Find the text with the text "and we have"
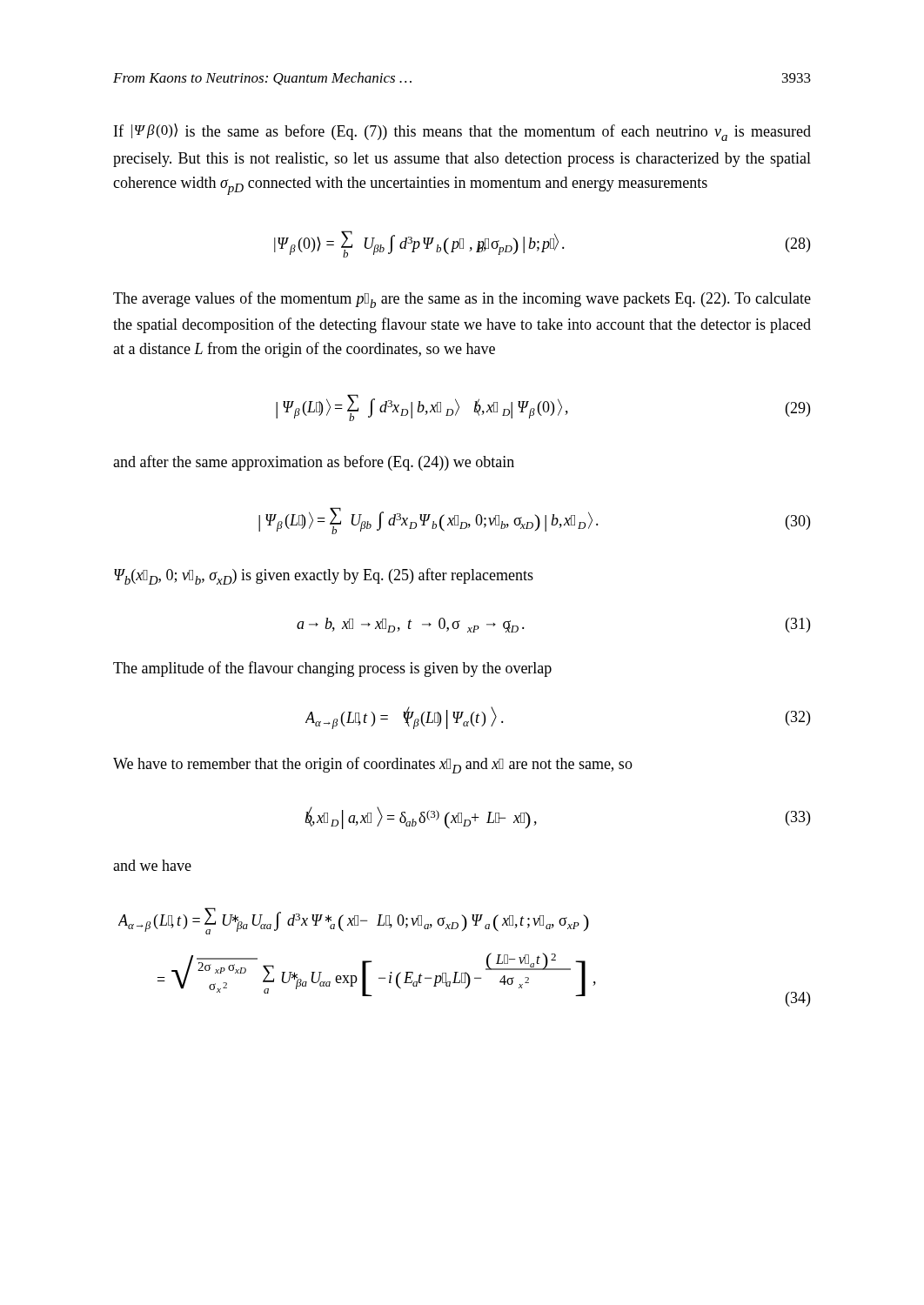This screenshot has width=924, height=1305. coord(152,865)
